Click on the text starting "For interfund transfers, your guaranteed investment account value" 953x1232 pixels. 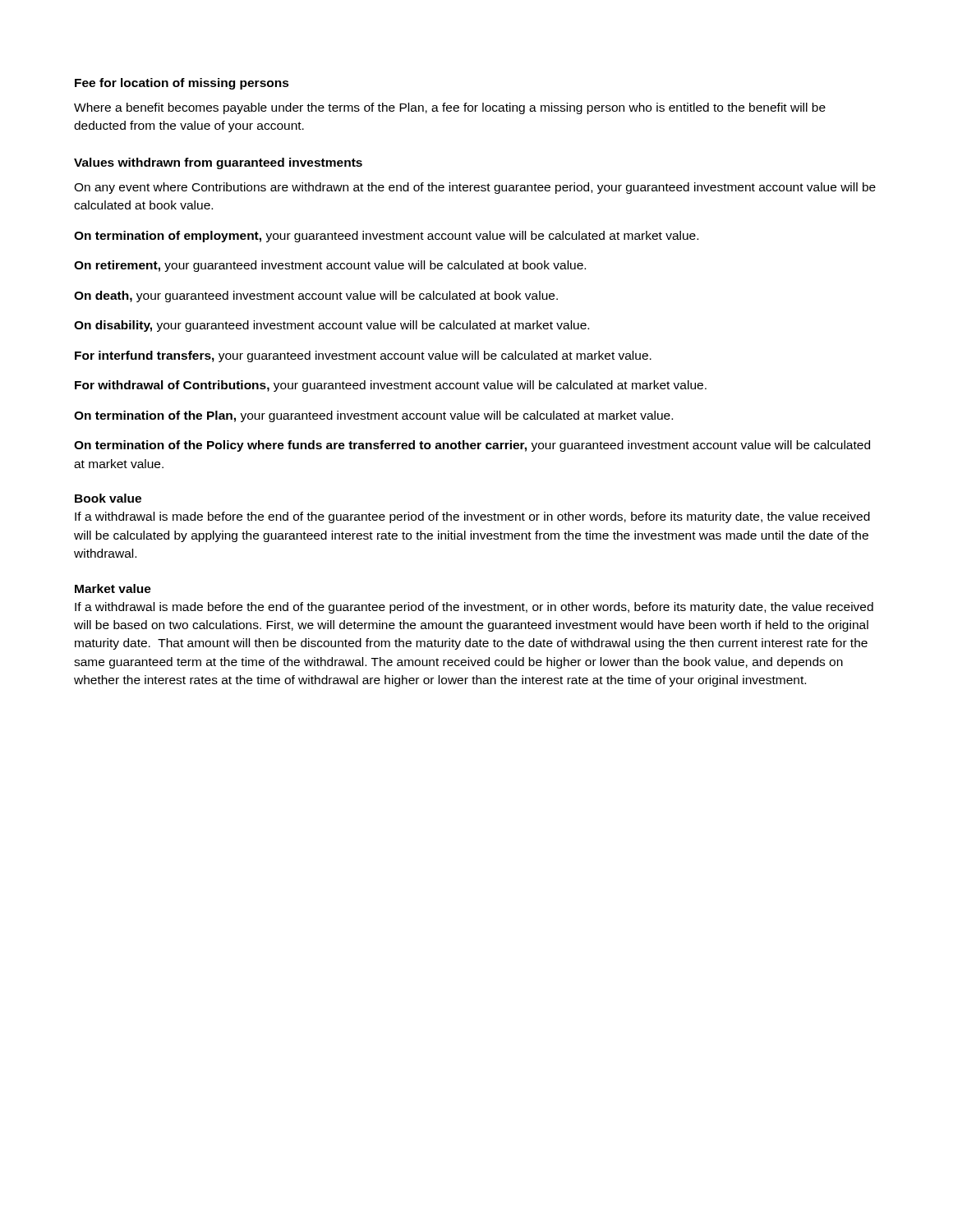(x=363, y=355)
